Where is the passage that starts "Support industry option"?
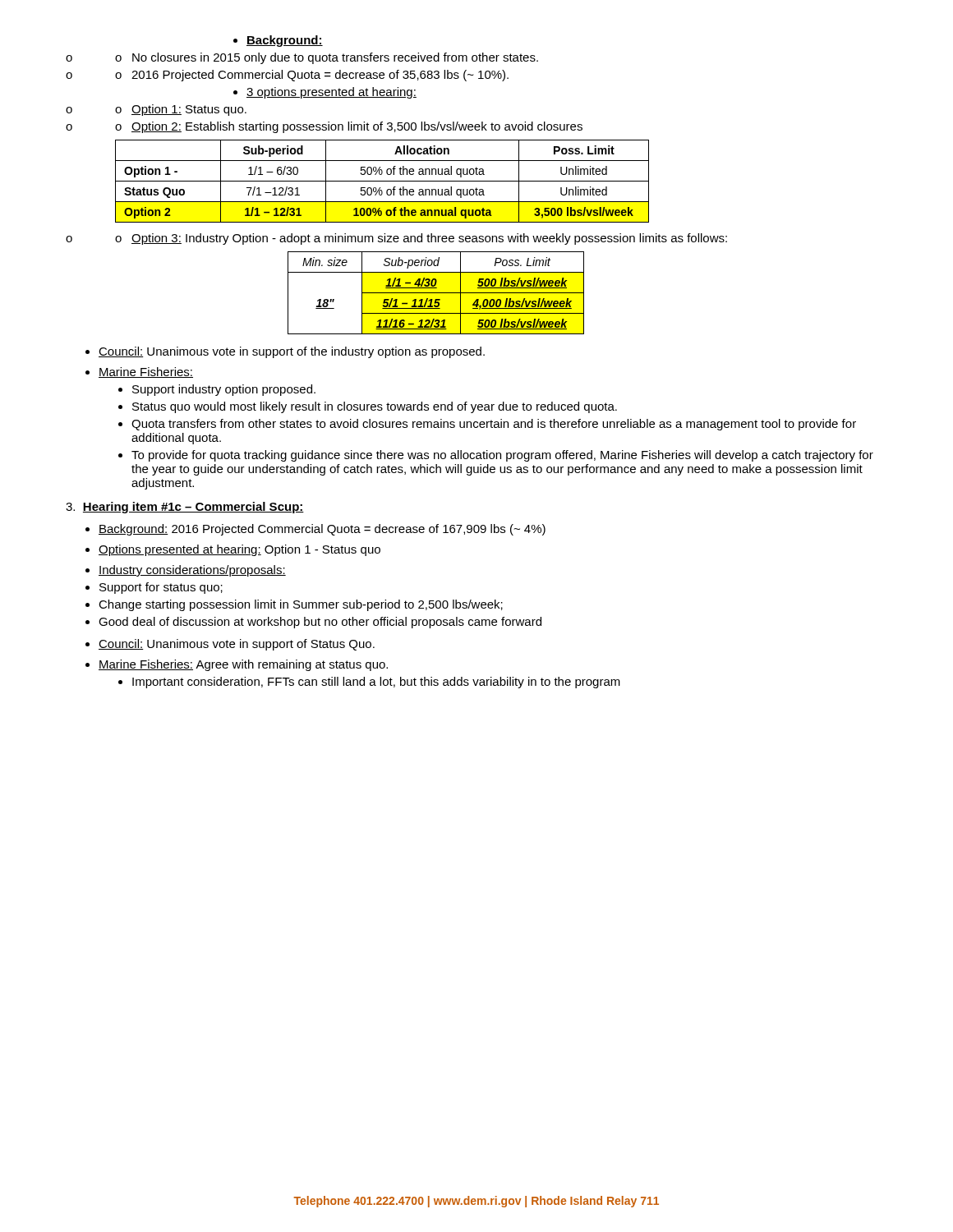953x1232 pixels. (x=217, y=390)
